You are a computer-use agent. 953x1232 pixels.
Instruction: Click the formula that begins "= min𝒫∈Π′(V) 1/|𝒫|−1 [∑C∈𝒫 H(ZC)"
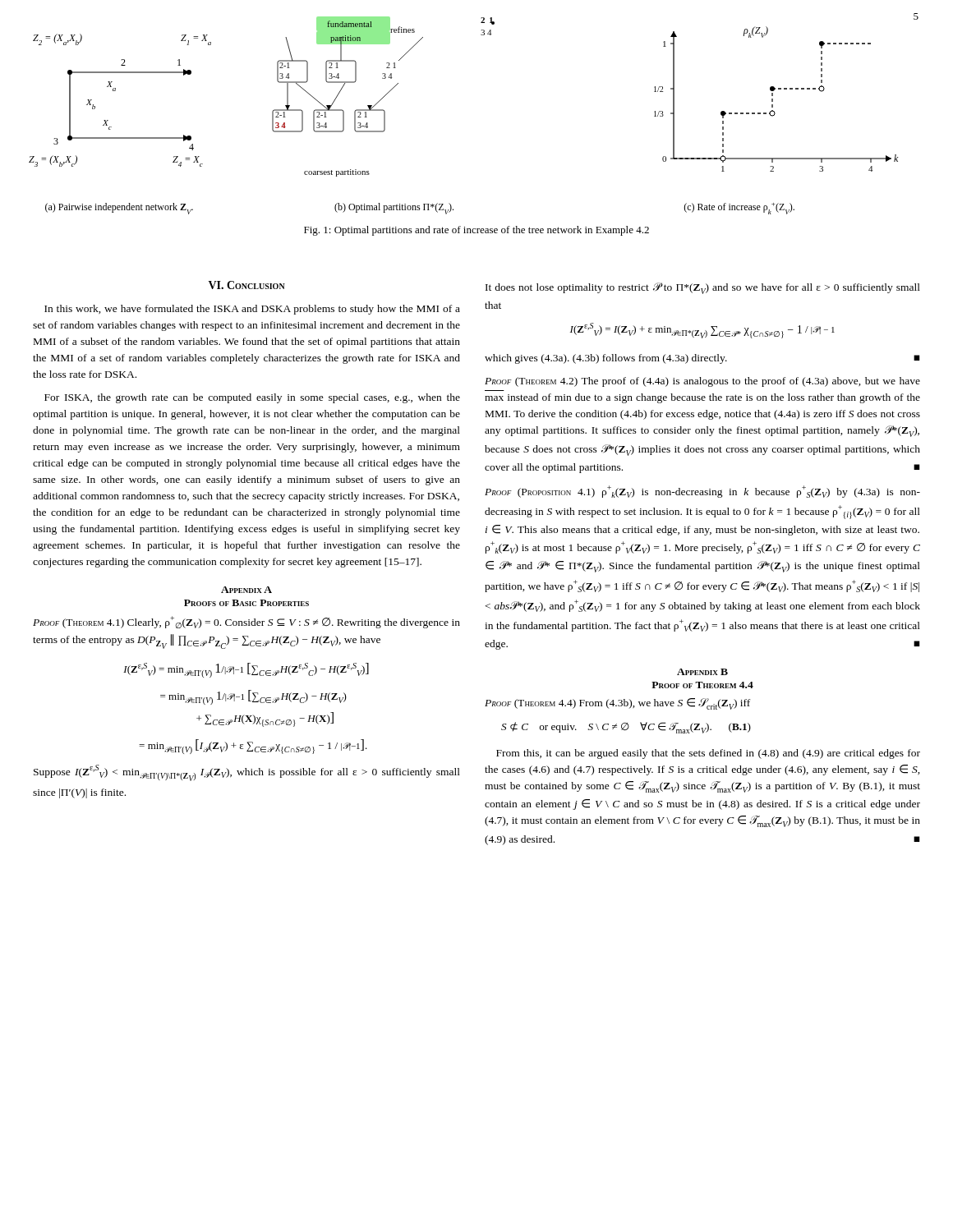coord(246,707)
